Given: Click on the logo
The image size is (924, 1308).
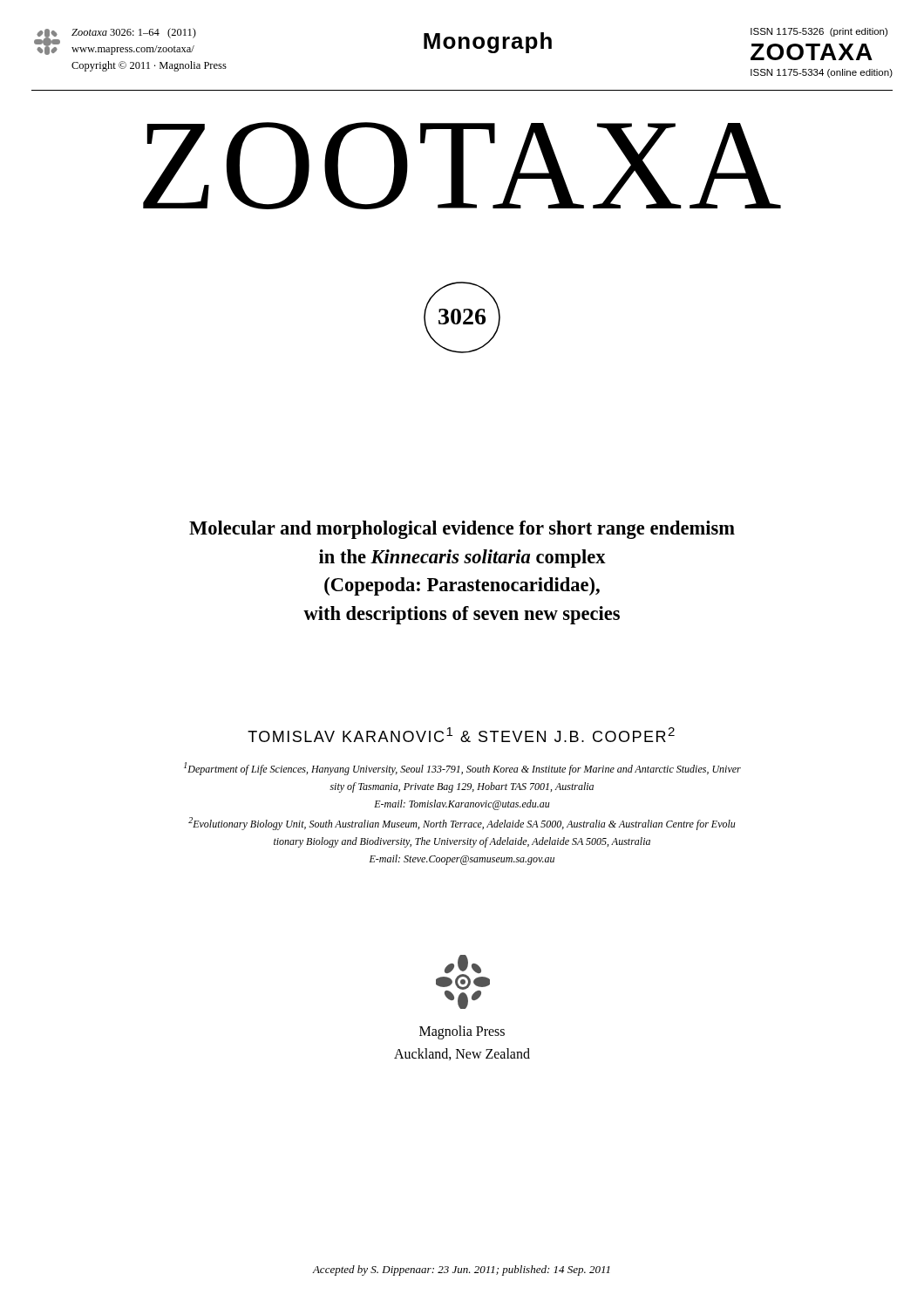Looking at the screenshot, I should pos(462,981).
